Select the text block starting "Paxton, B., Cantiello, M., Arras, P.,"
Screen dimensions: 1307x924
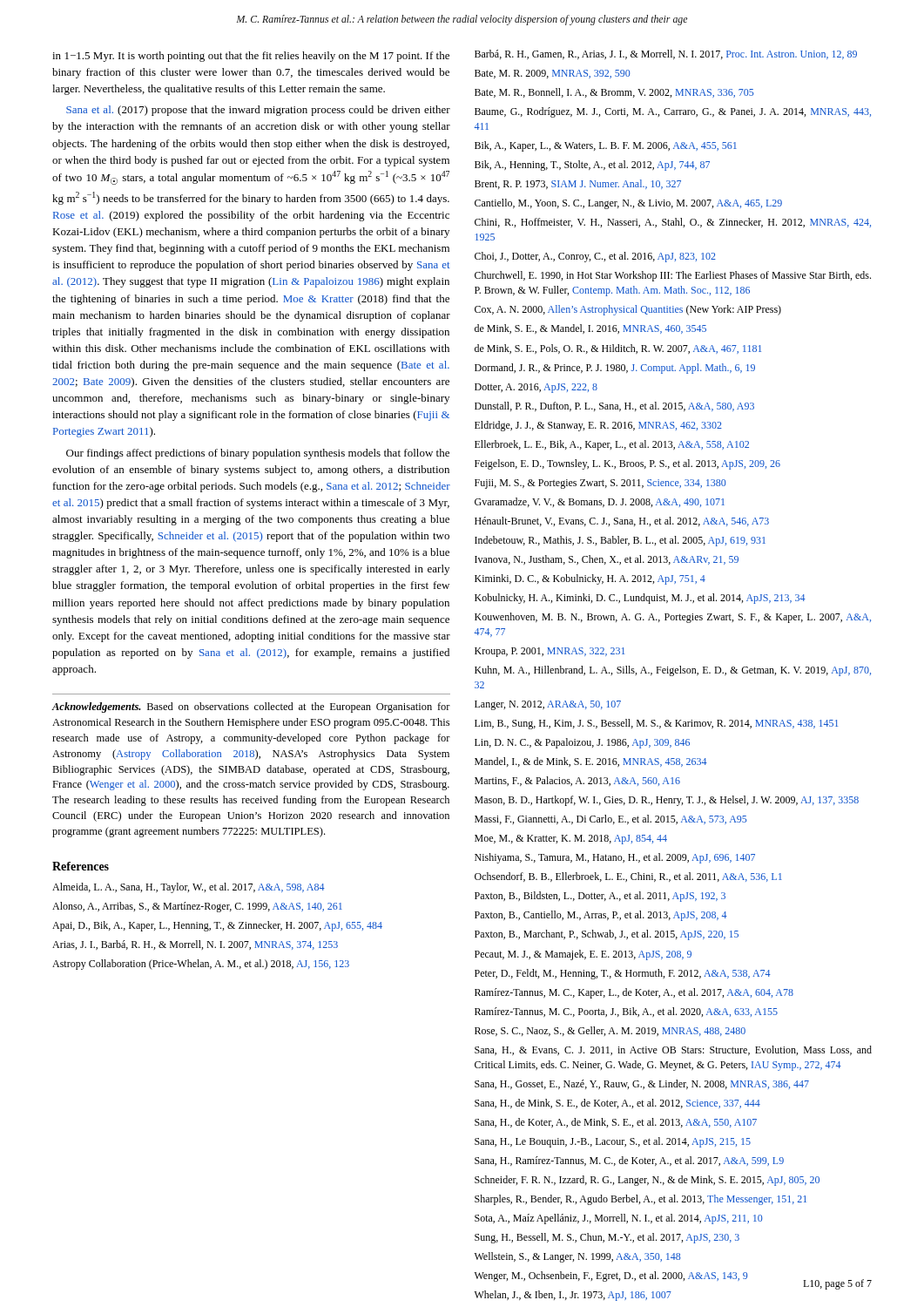[673, 916]
